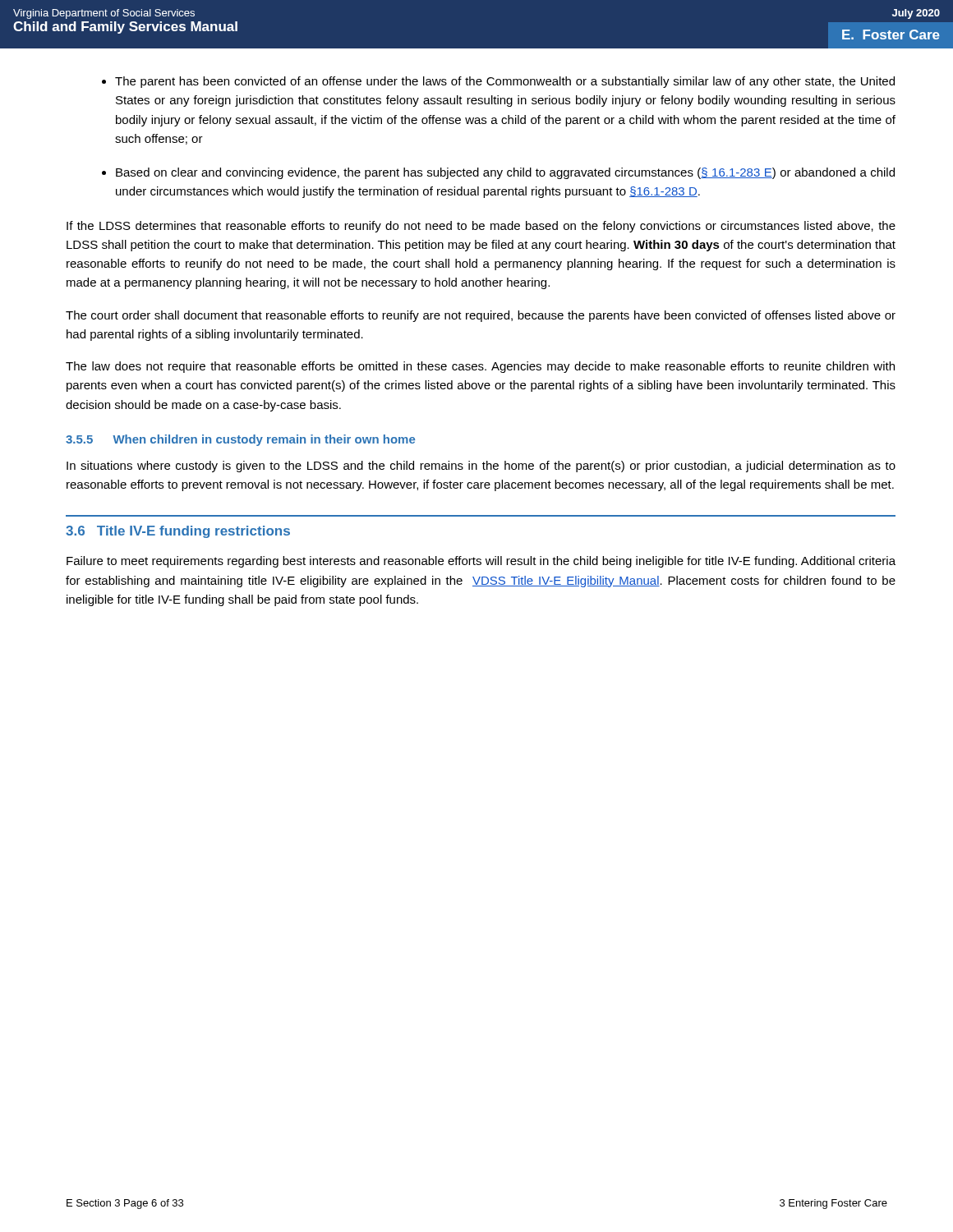The width and height of the screenshot is (953, 1232).
Task: Find the list item that reads "Based on clear and convincing"
Action: pyautogui.click(x=505, y=182)
